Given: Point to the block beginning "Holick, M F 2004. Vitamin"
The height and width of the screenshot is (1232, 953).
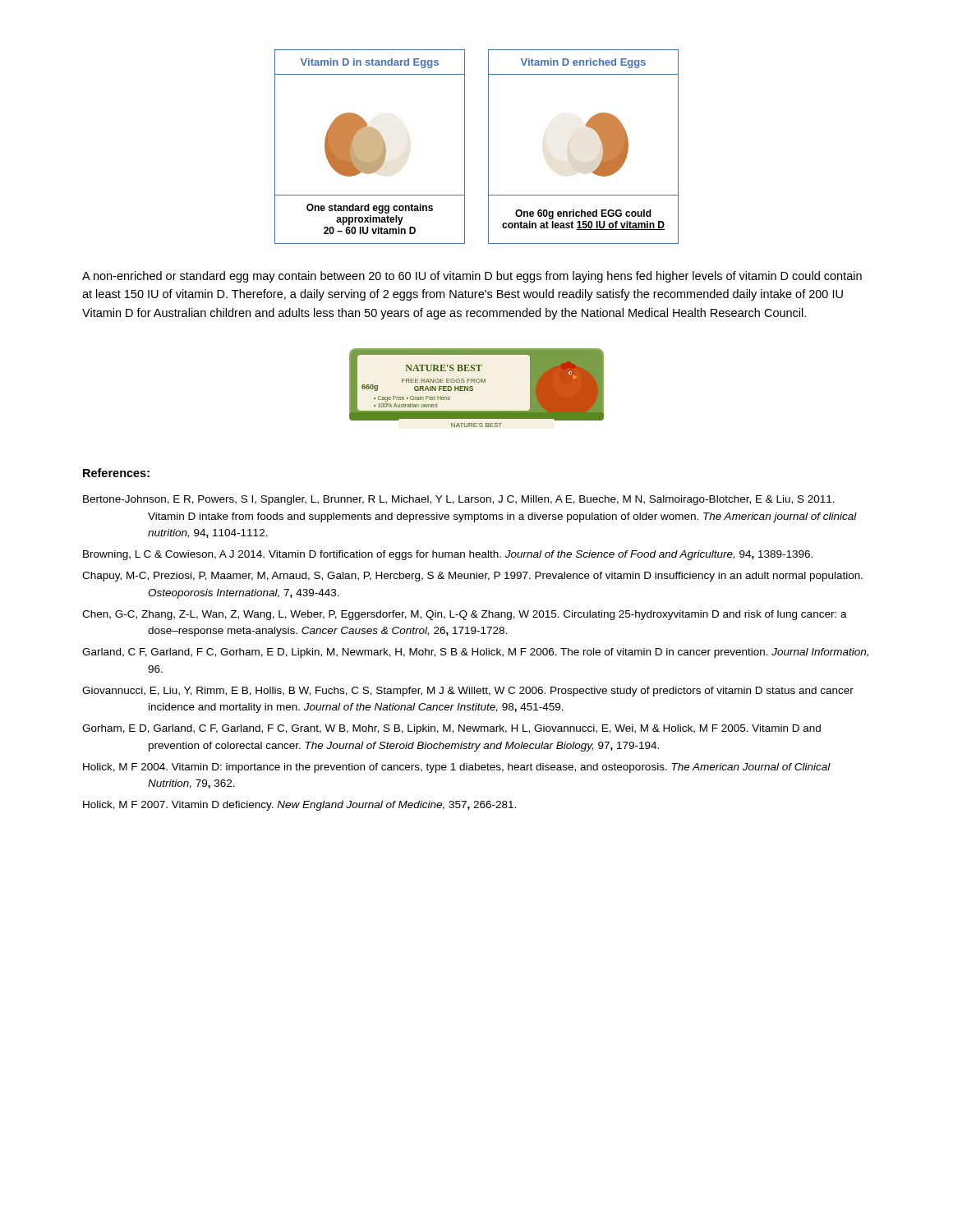Looking at the screenshot, I should (456, 775).
